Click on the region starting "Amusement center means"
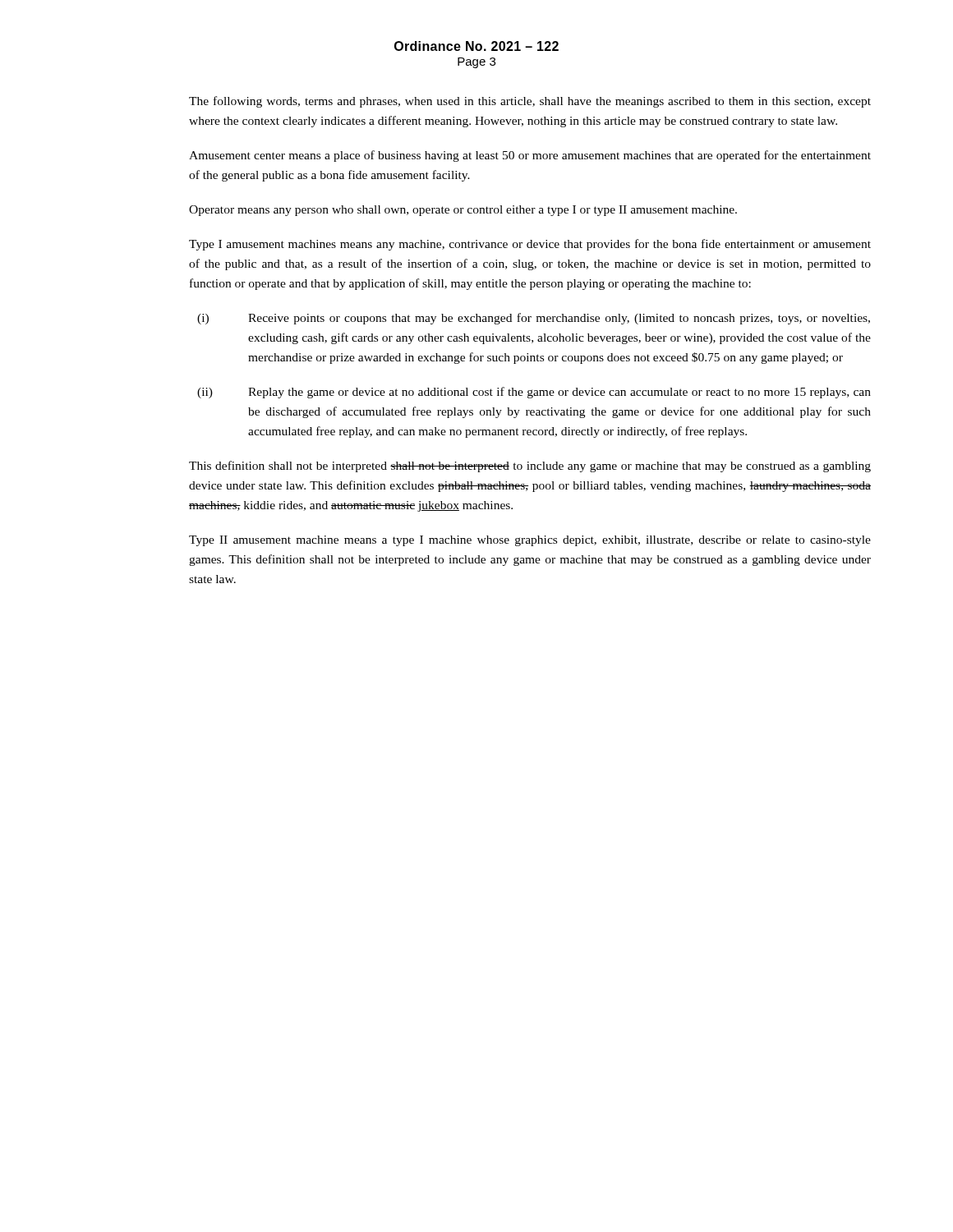Screen dimensions: 1232x953 [x=530, y=165]
